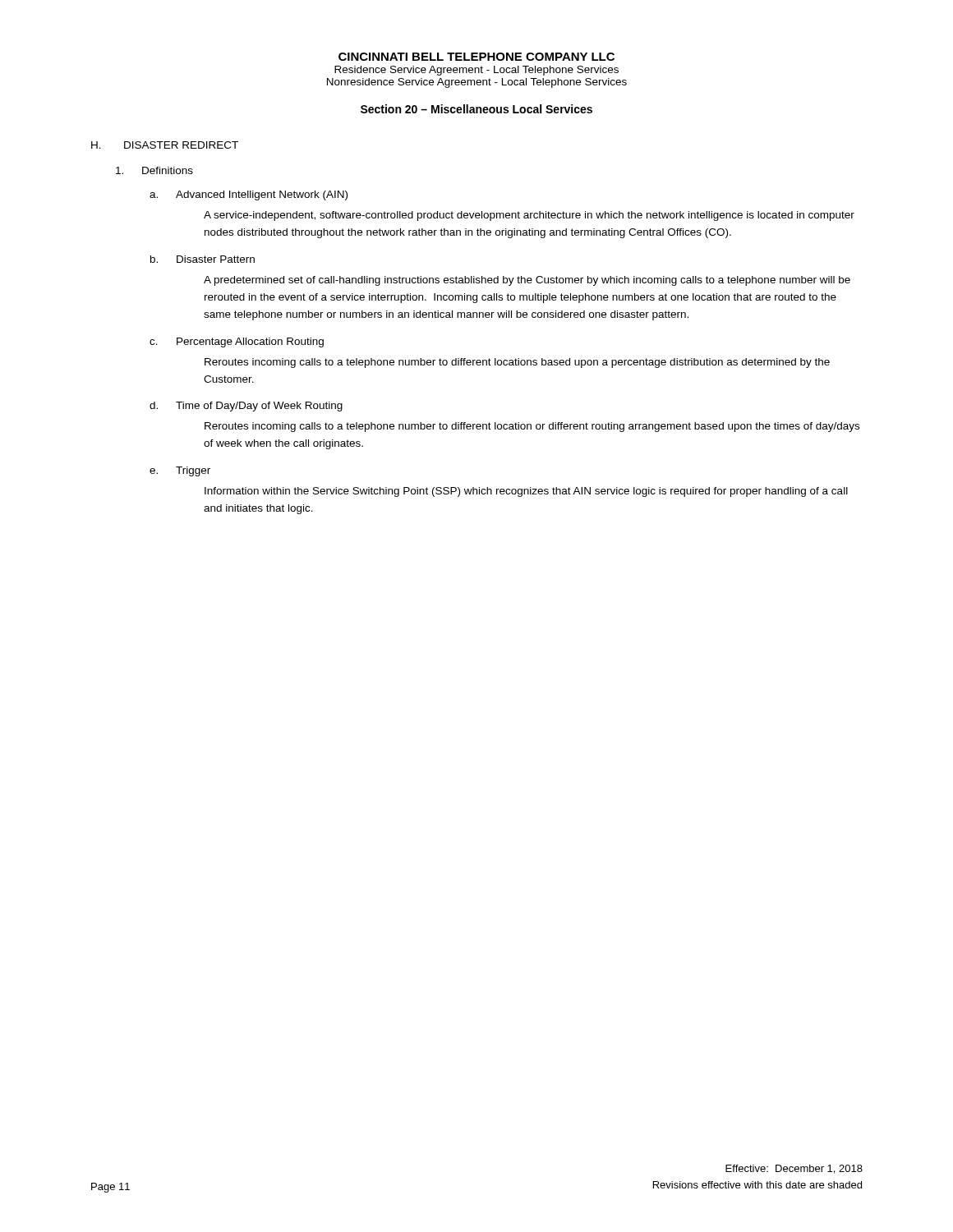Locate the section header with the text "H. DISASTER REDIRECT"
953x1232 pixels.
point(164,145)
